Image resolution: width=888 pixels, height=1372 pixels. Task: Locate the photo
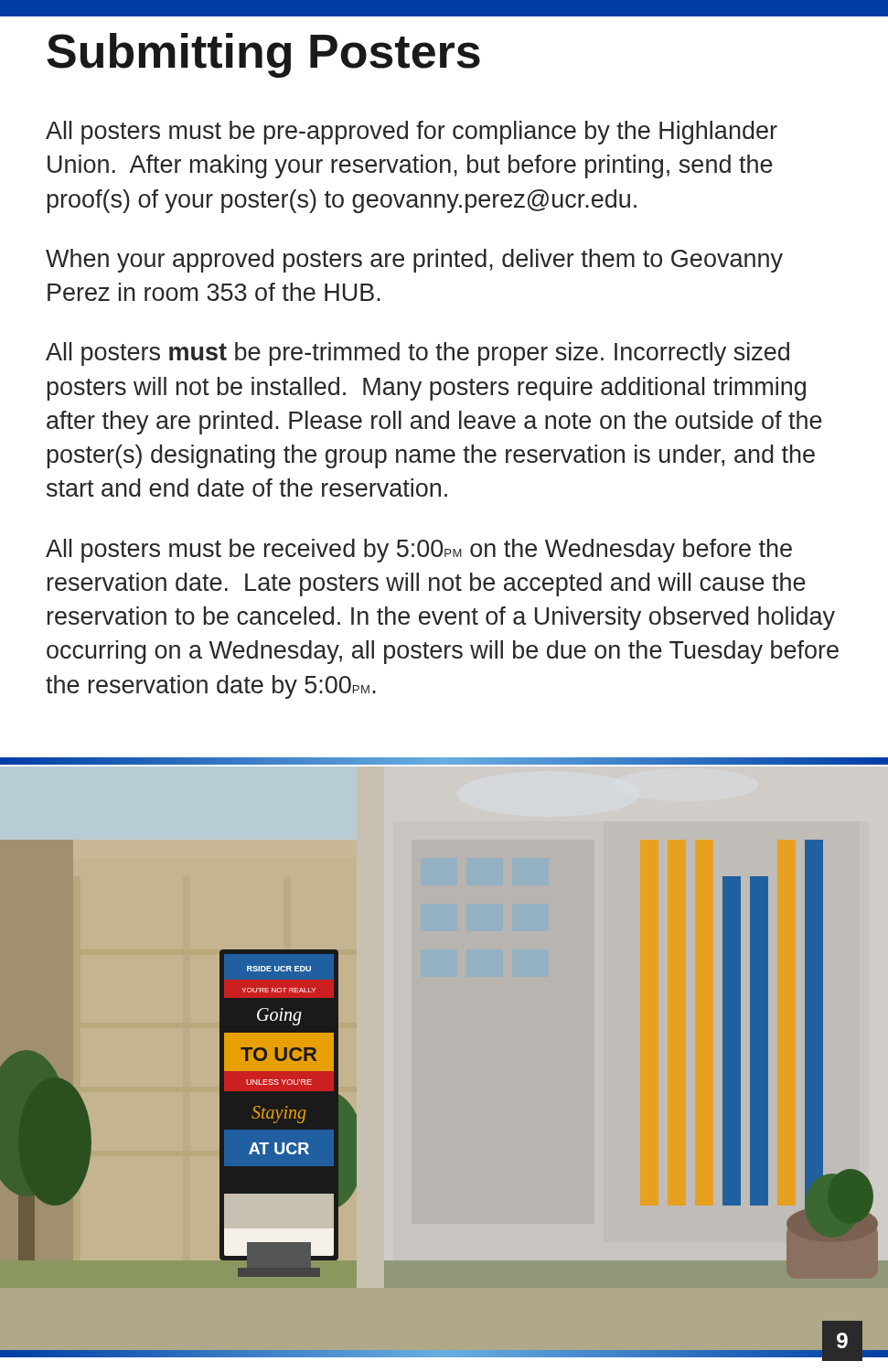coord(444,1059)
